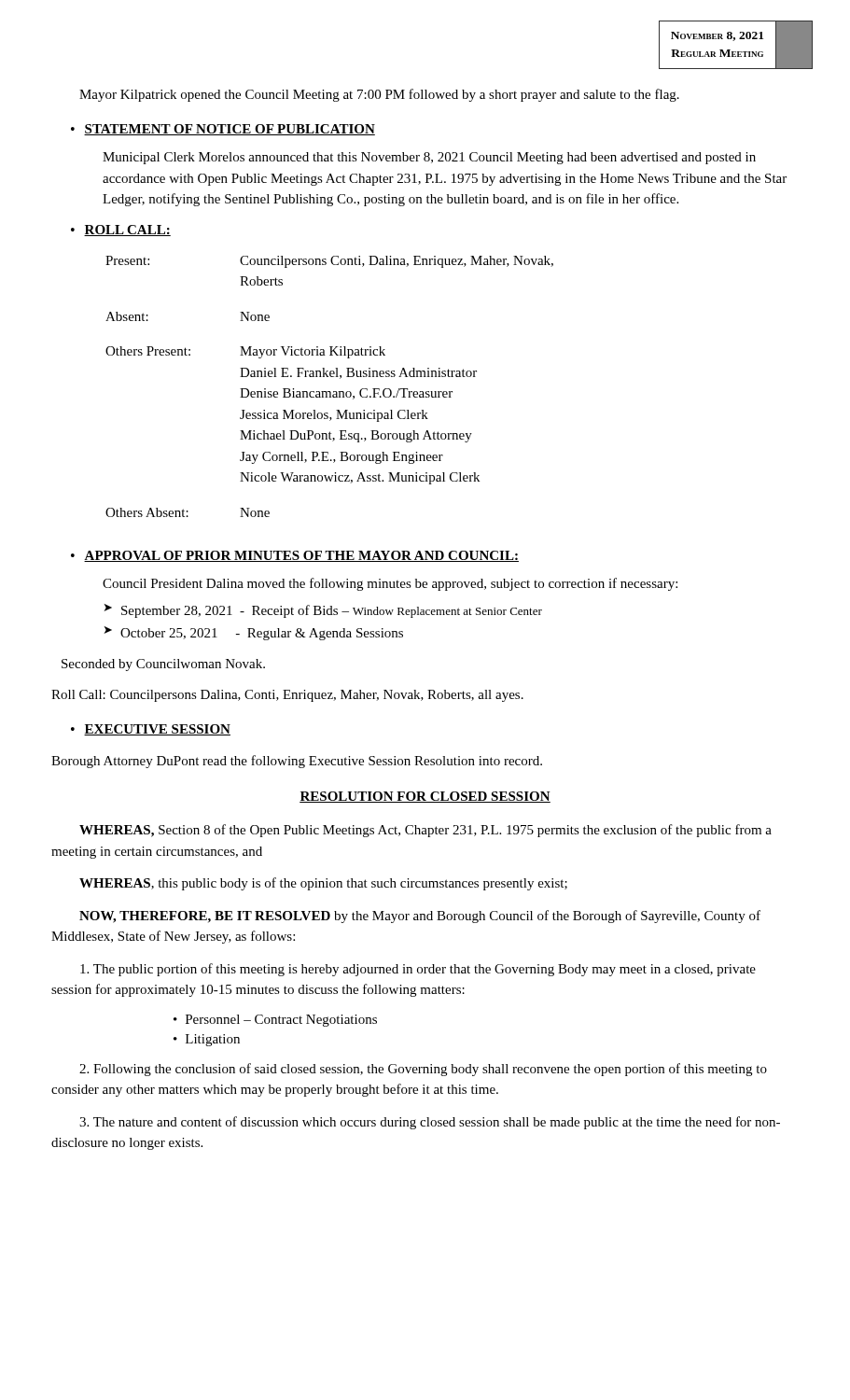Select the block starting "Roll Call: Councilpersons Dalina, Conti, Enriquez, Maher, Novak,"
Screen dimensions: 1400x850
point(288,694)
